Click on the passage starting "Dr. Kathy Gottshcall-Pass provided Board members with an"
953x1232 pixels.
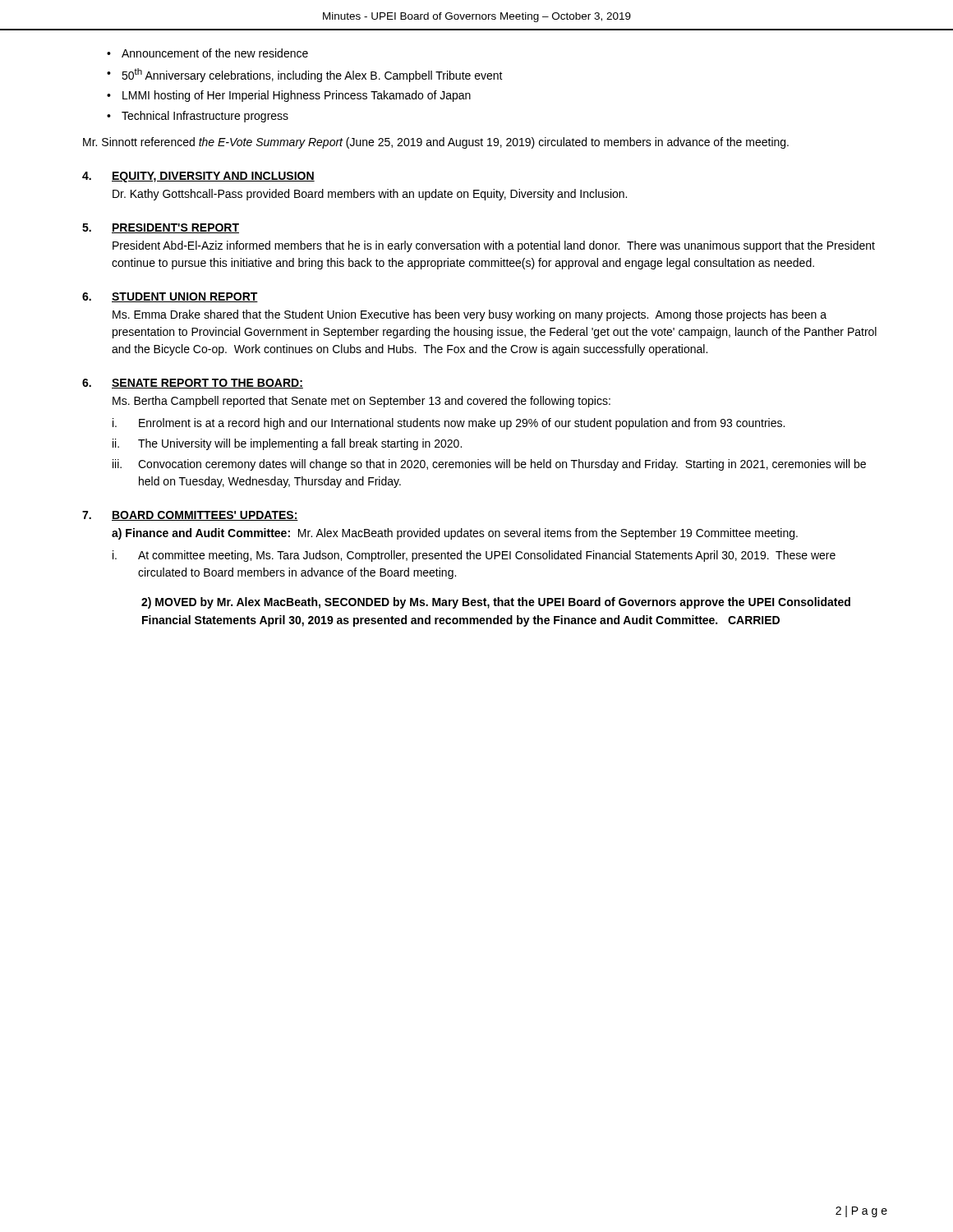point(370,194)
